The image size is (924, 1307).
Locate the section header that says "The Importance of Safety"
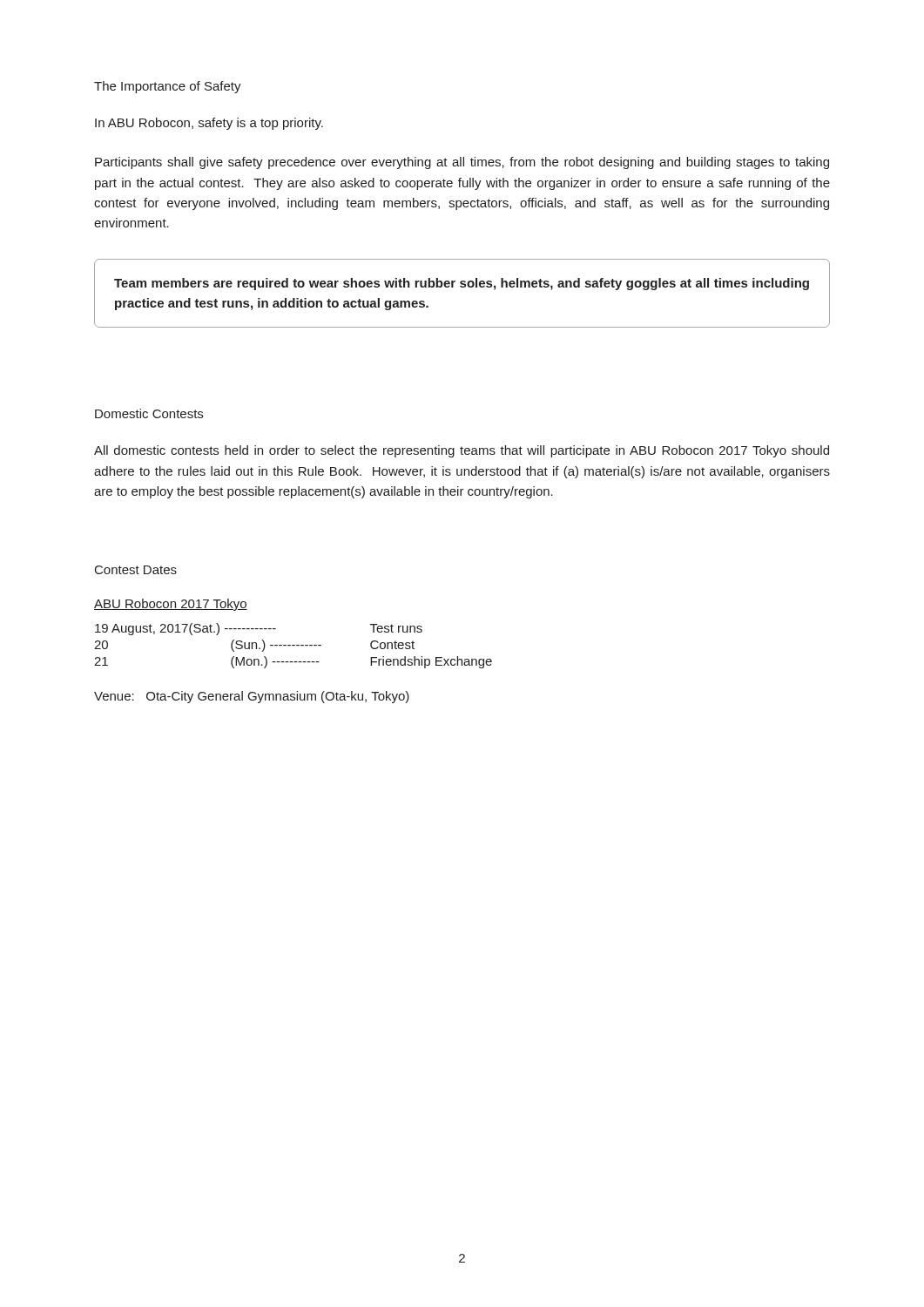[x=167, y=86]
